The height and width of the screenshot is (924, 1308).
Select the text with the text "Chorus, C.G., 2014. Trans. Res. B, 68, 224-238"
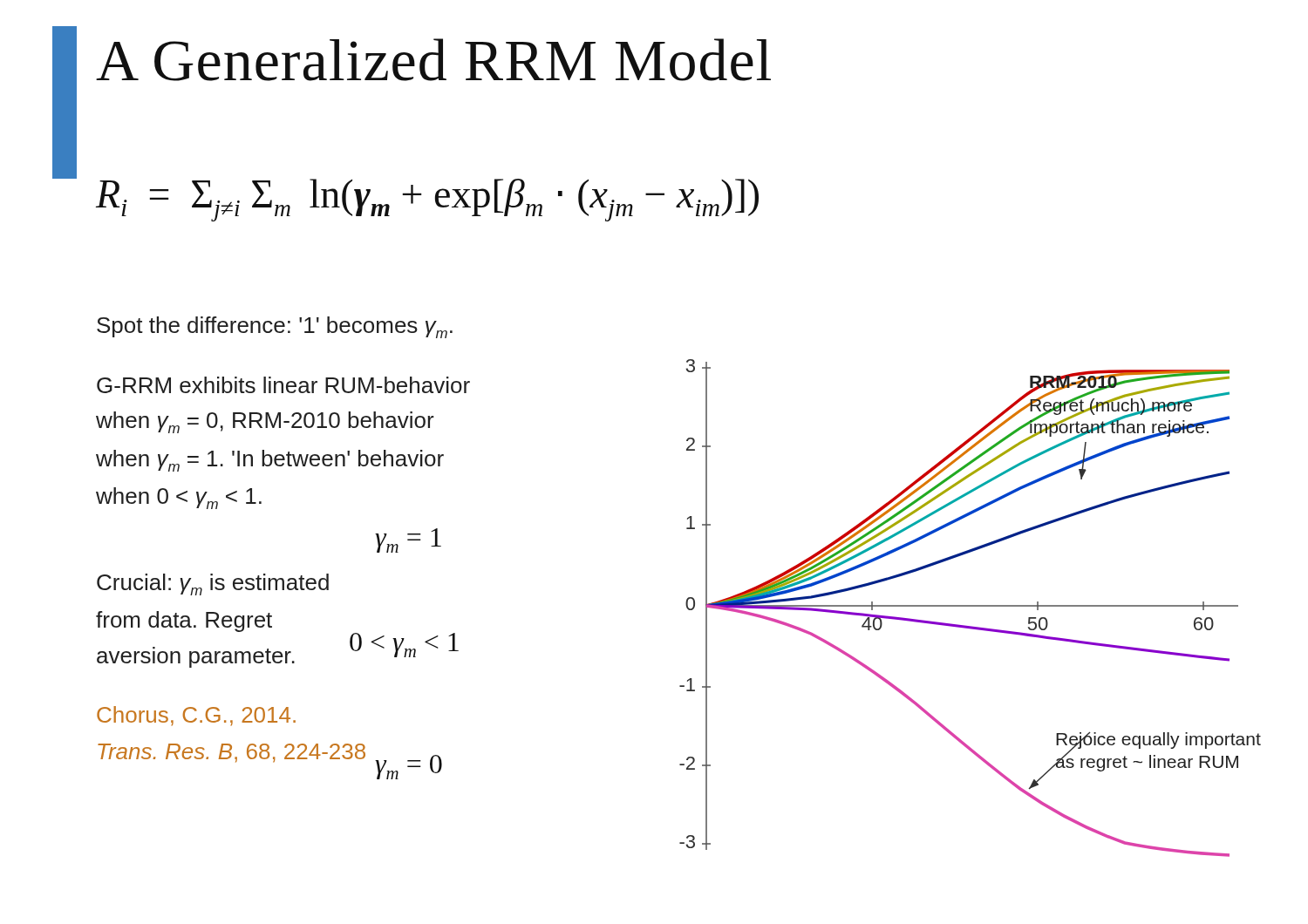pyautogui.click(x=231, y=733)
